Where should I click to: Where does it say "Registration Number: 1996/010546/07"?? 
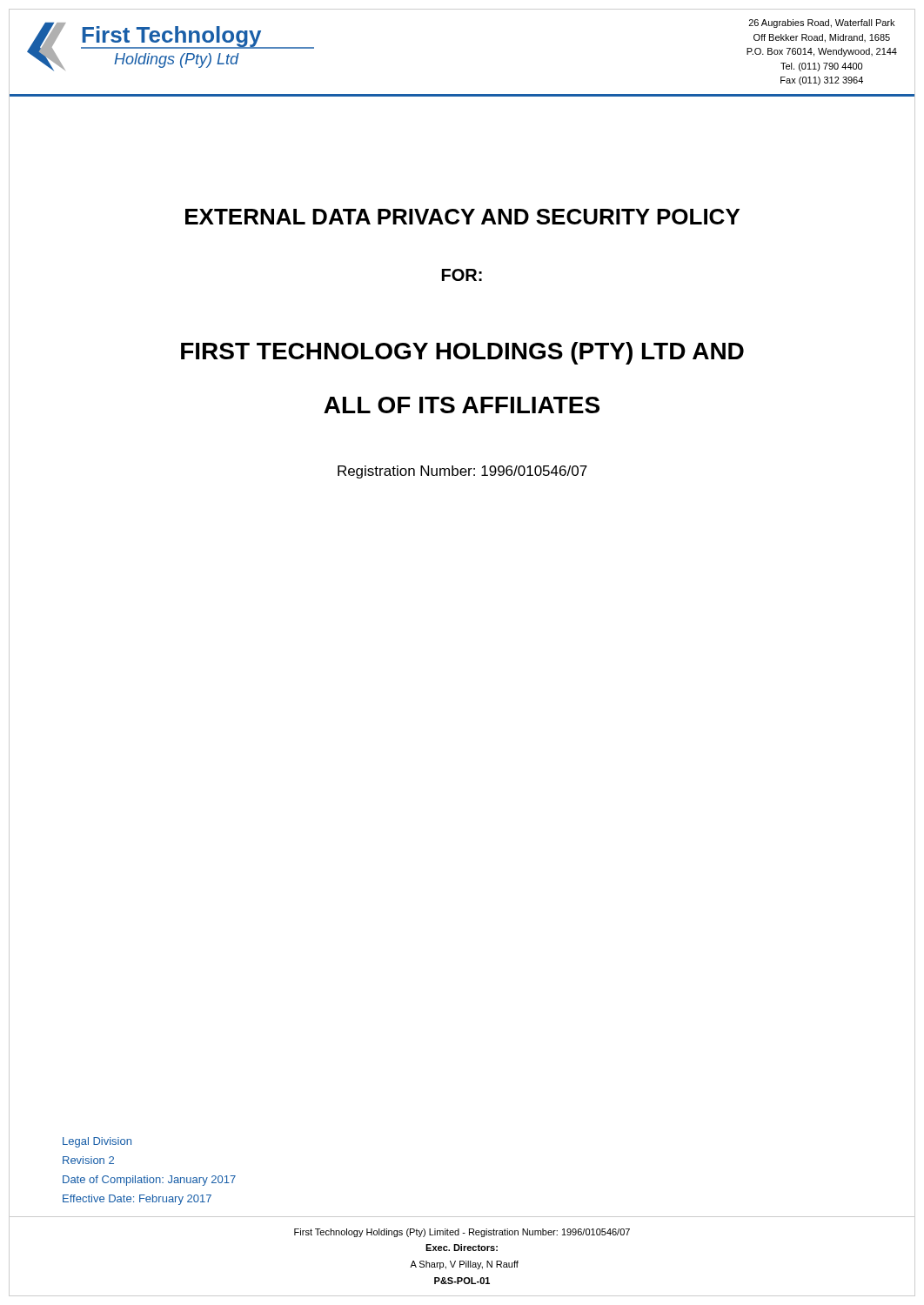(x=462, y=471)
